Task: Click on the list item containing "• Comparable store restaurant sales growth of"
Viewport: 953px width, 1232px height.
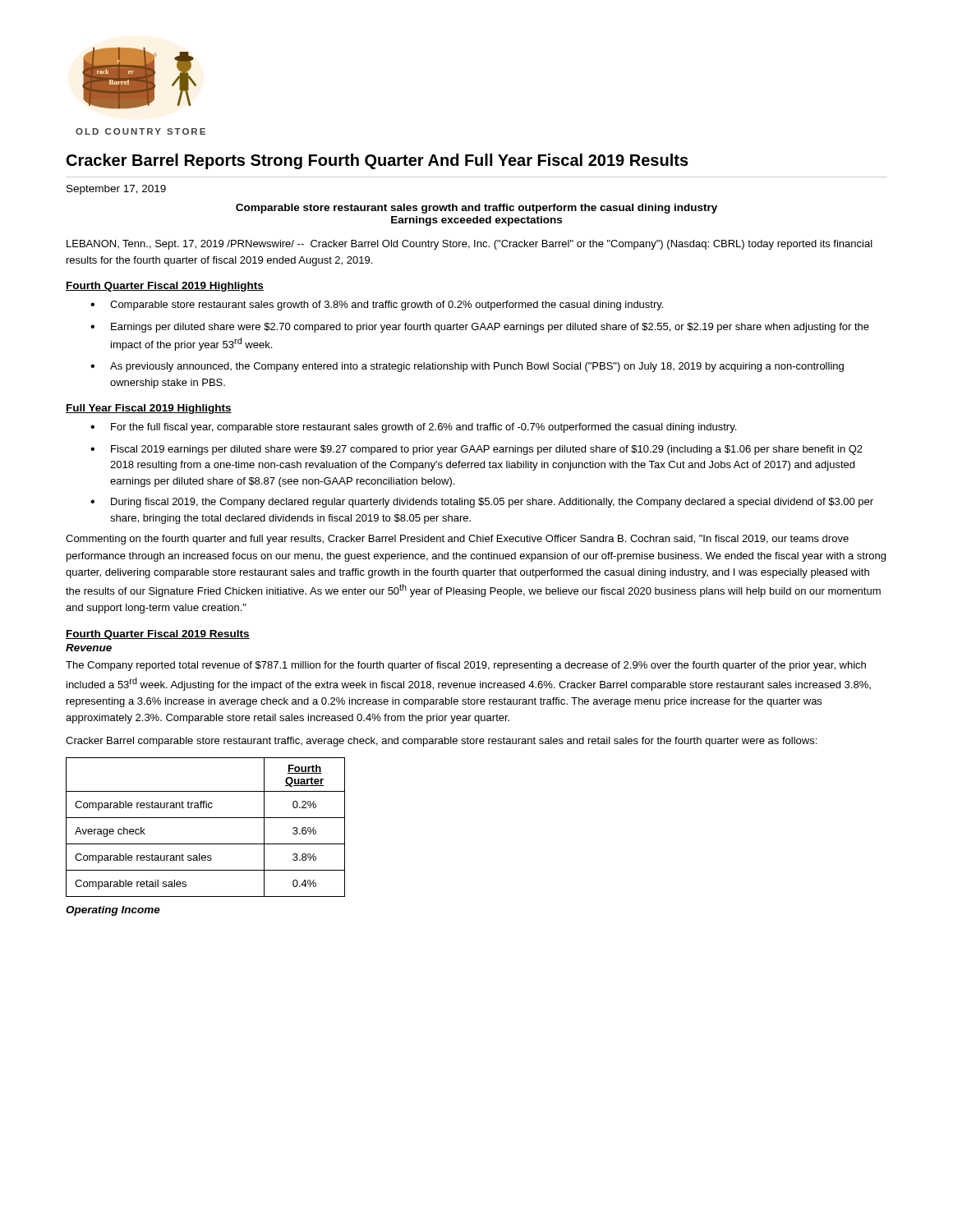Action: (489, 305)
